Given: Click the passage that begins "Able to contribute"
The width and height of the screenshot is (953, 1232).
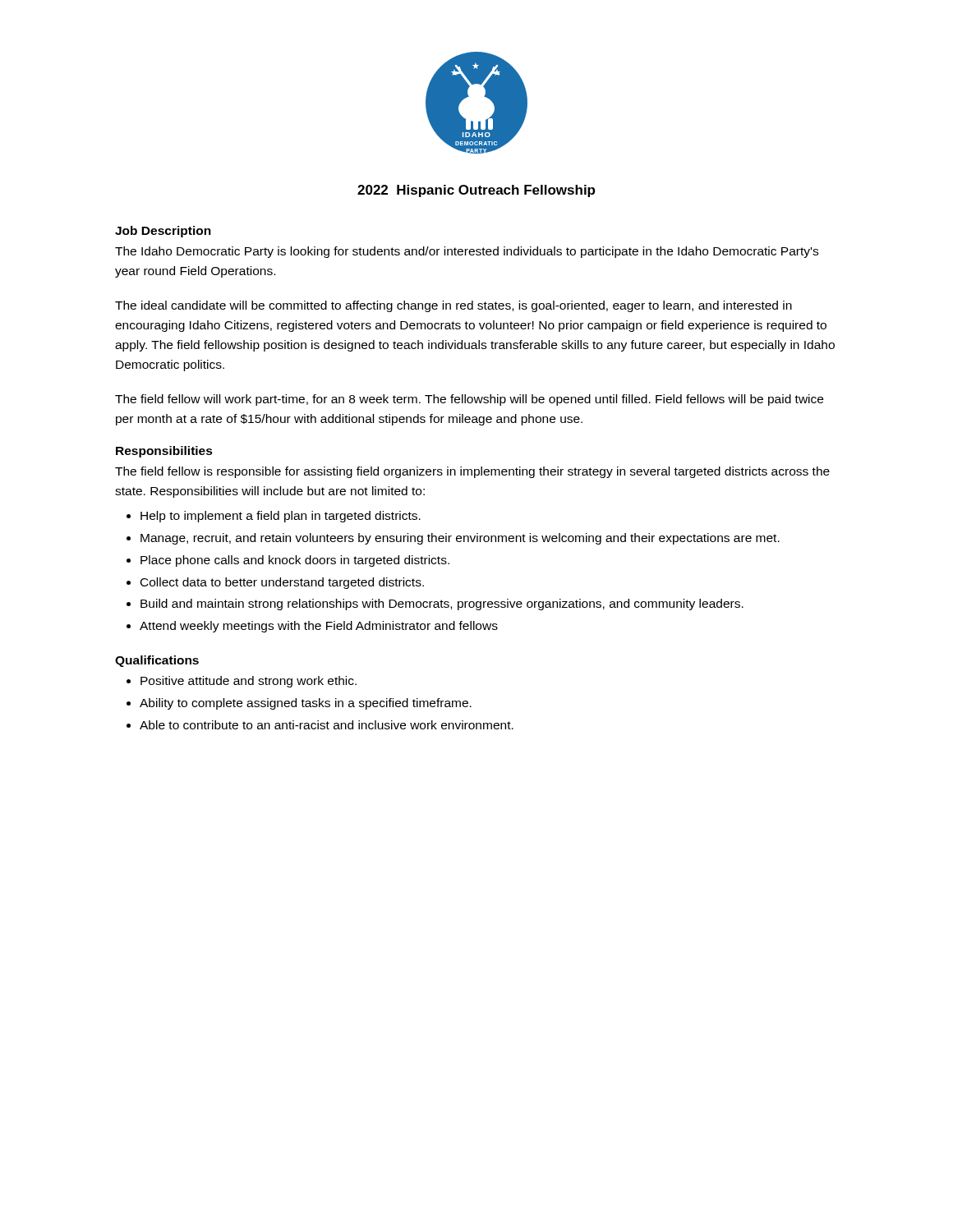Looking at the screenshot, I should coord(327,724).
